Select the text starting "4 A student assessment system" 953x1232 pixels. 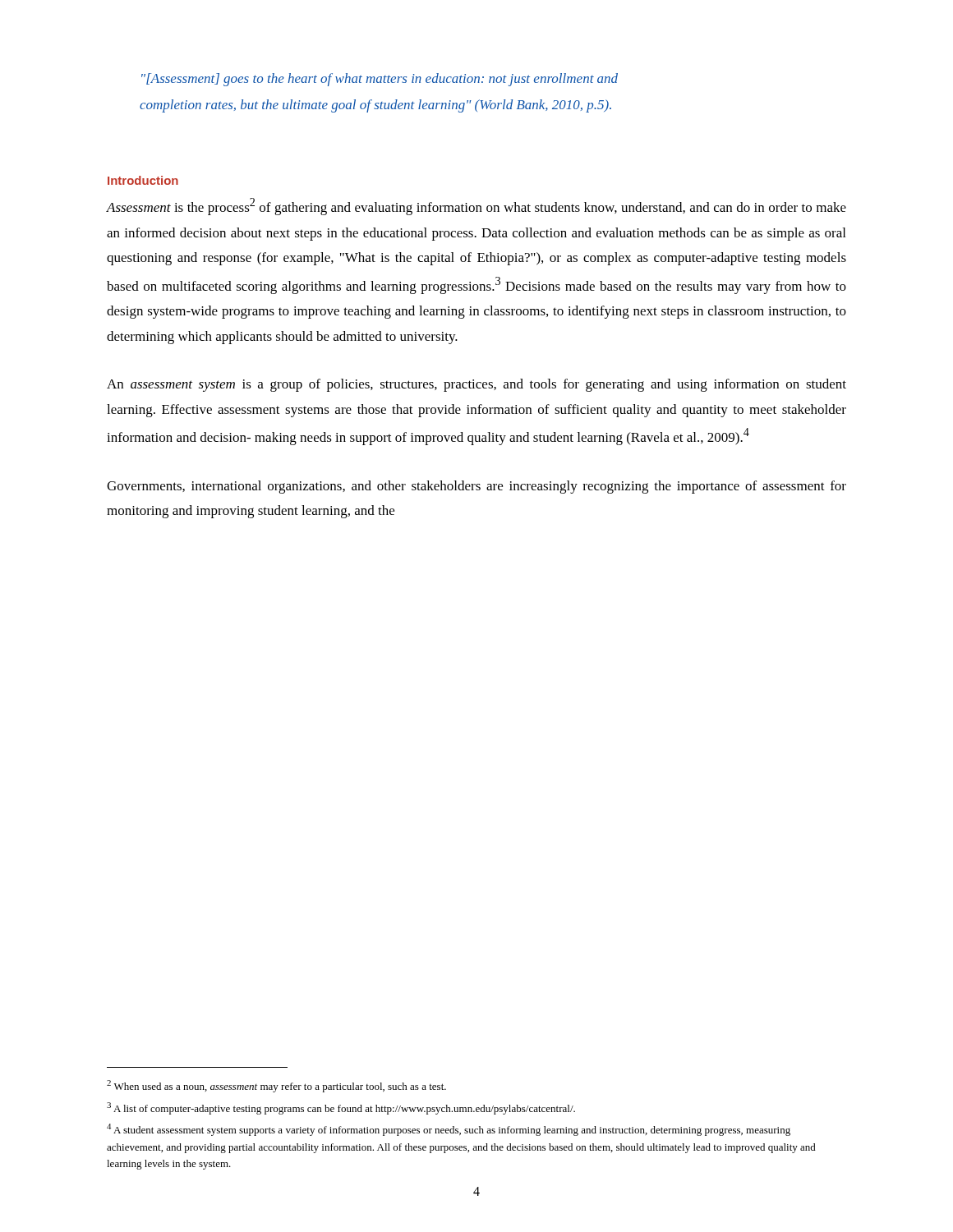tap(461, 1145)
